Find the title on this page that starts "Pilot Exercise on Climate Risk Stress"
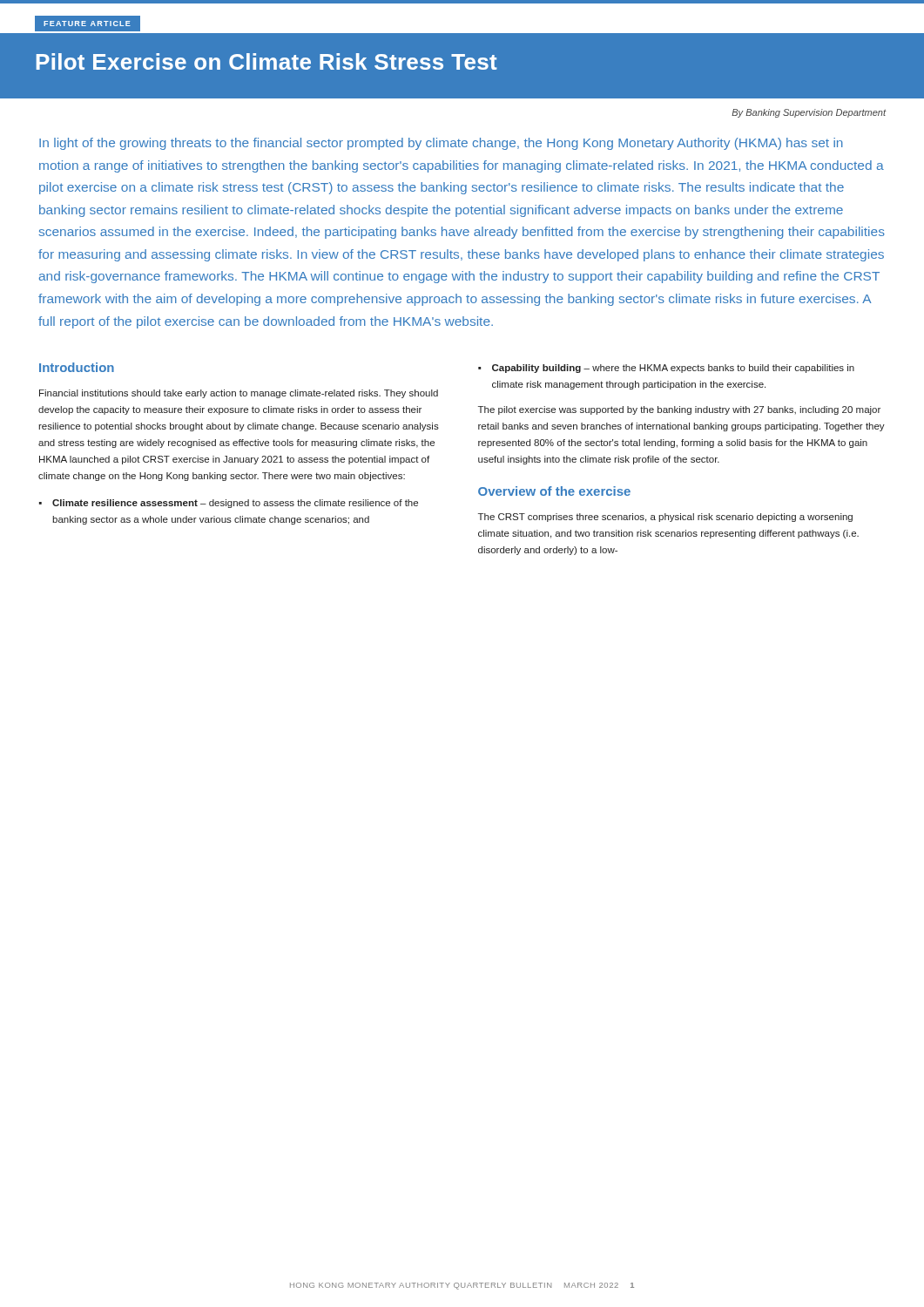 point(462,62)
